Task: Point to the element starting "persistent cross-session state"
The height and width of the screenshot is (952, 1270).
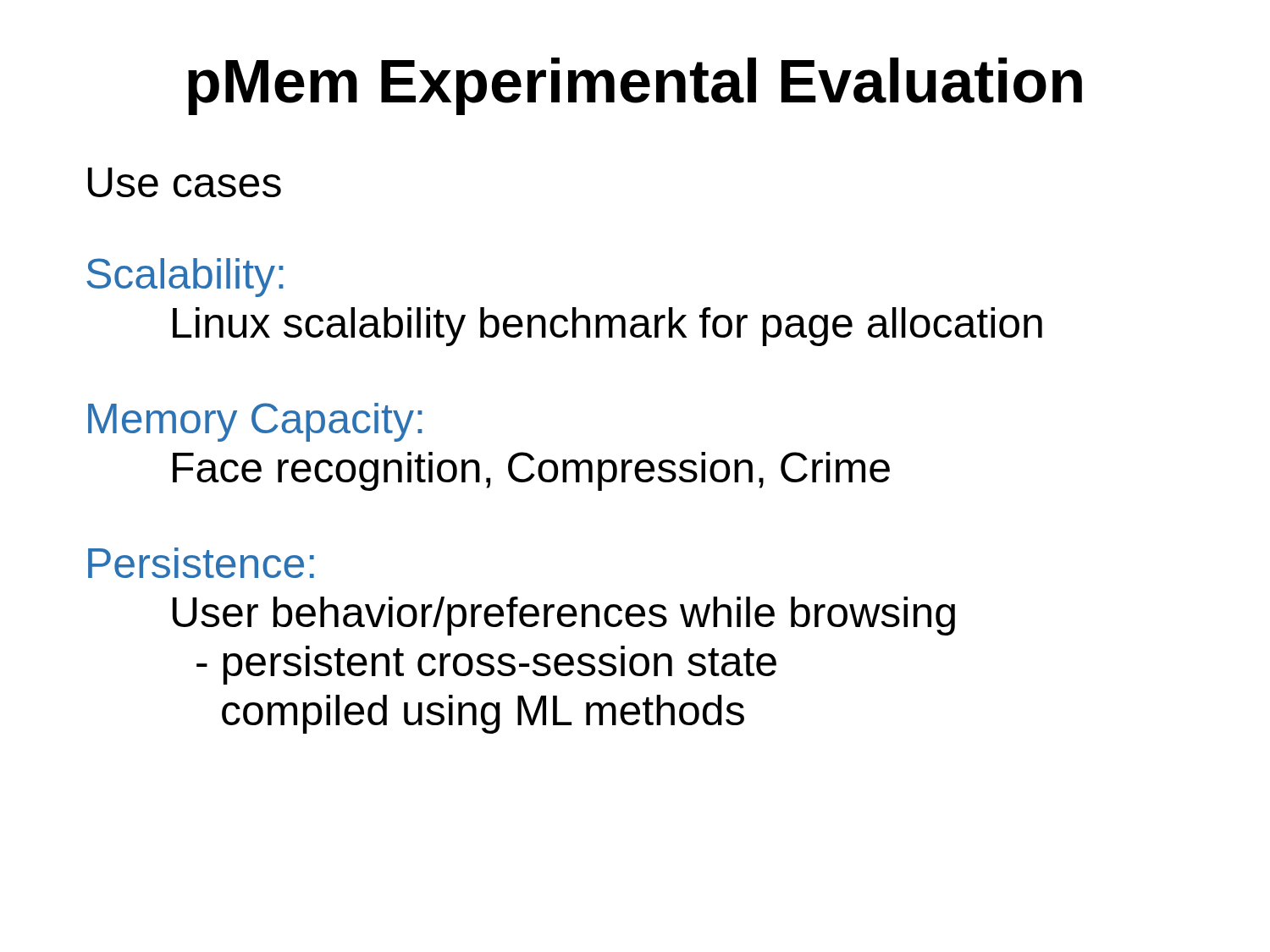Action: click(486, 662)
